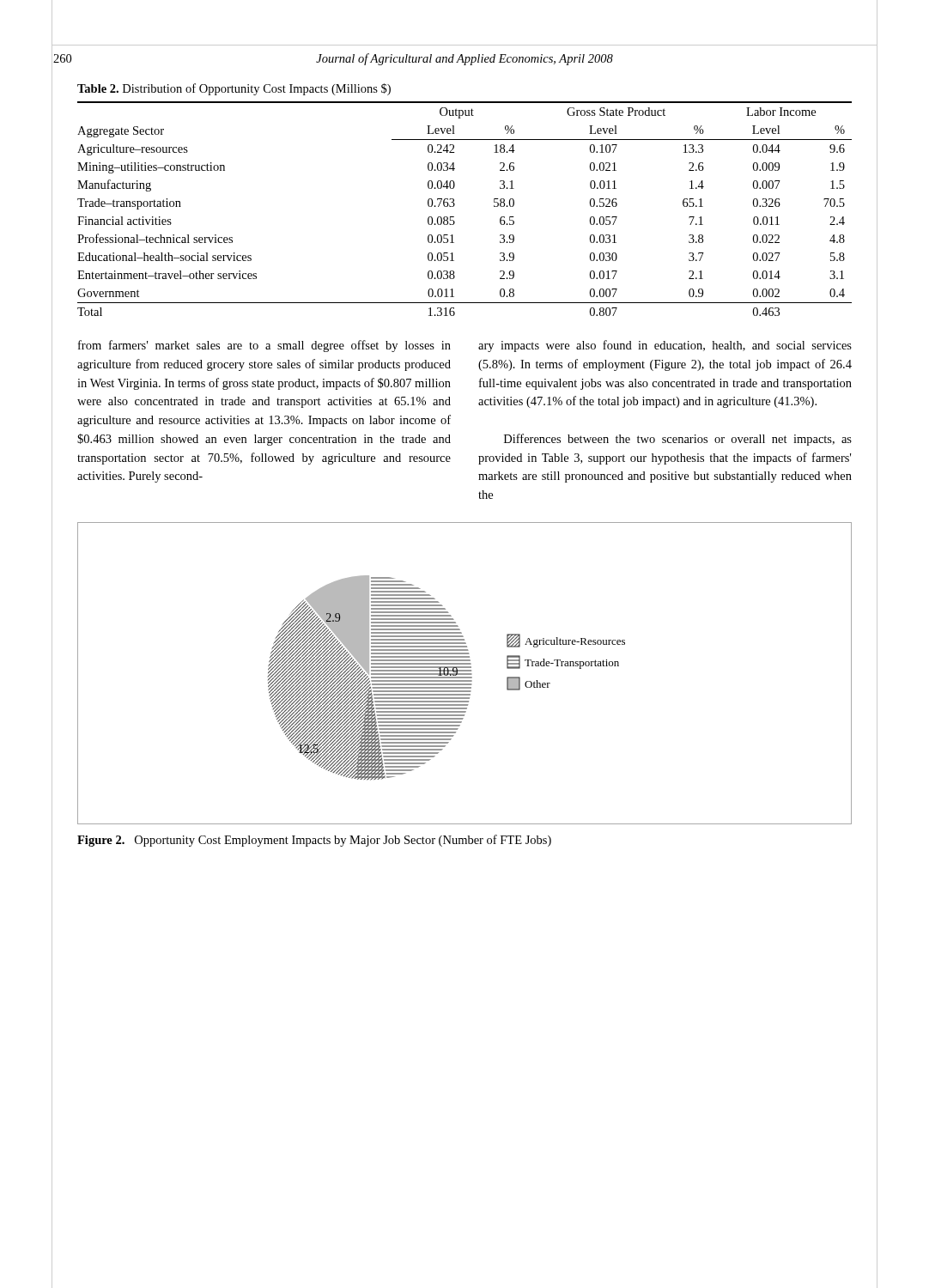
Task: Find the passage starting "Figure 2. Opportunity Cost"
Action: [x=314, y=840]
